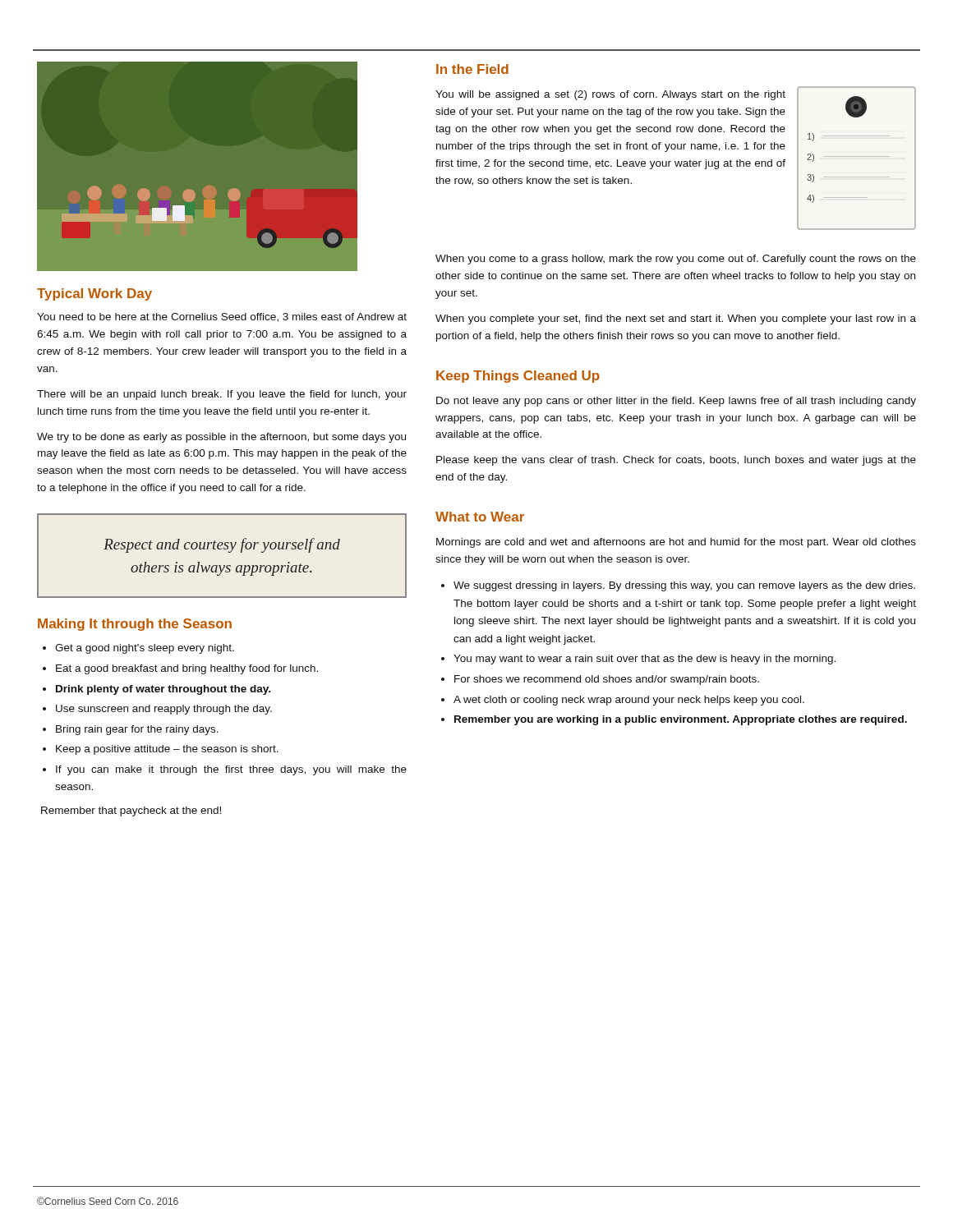Locate the block of text that opens with "Keep a positive attitude"

[167, 749]
